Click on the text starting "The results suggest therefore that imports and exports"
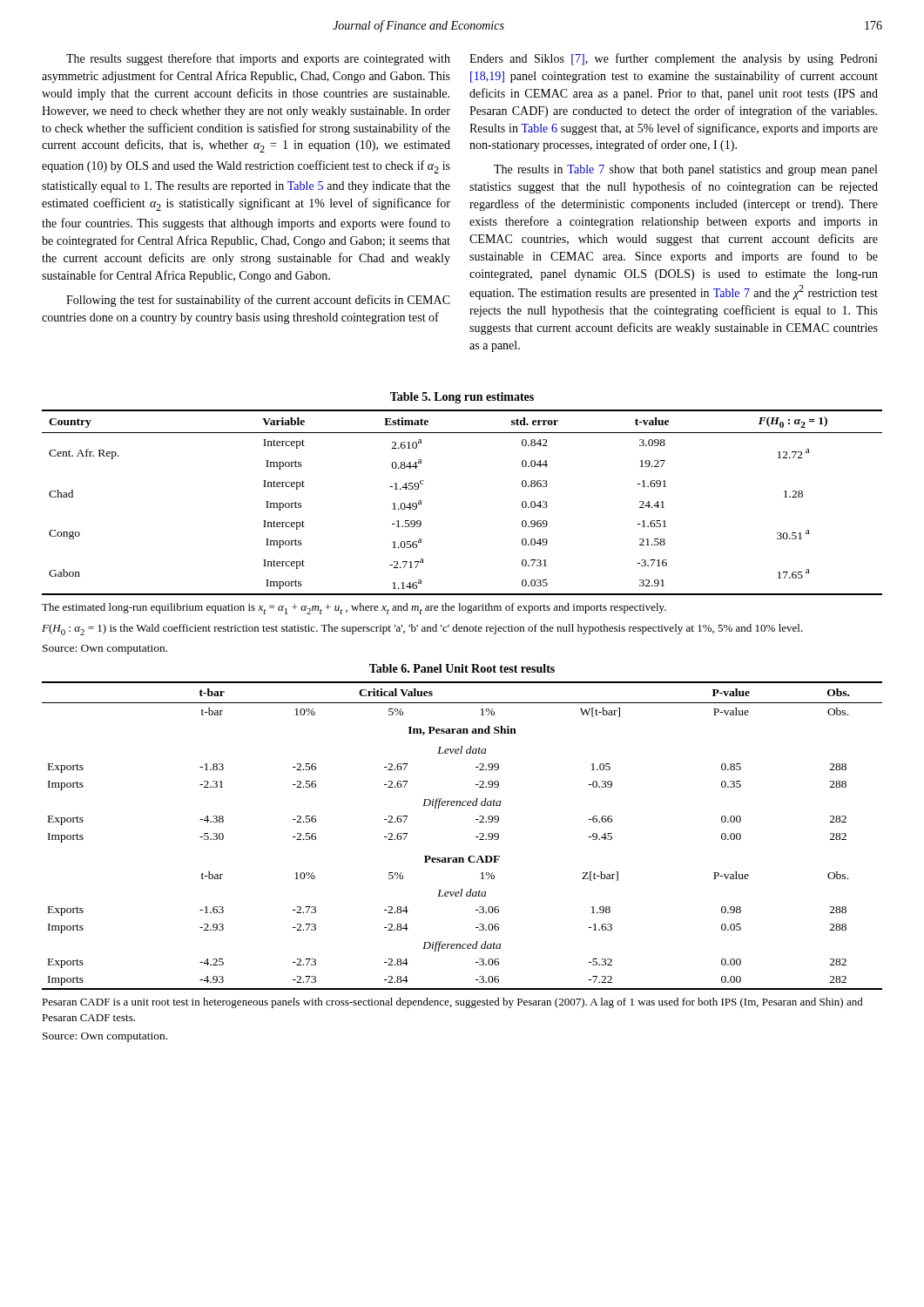Image resolution: width=924 pixels, height=1307 pixels. click(246, 188)
